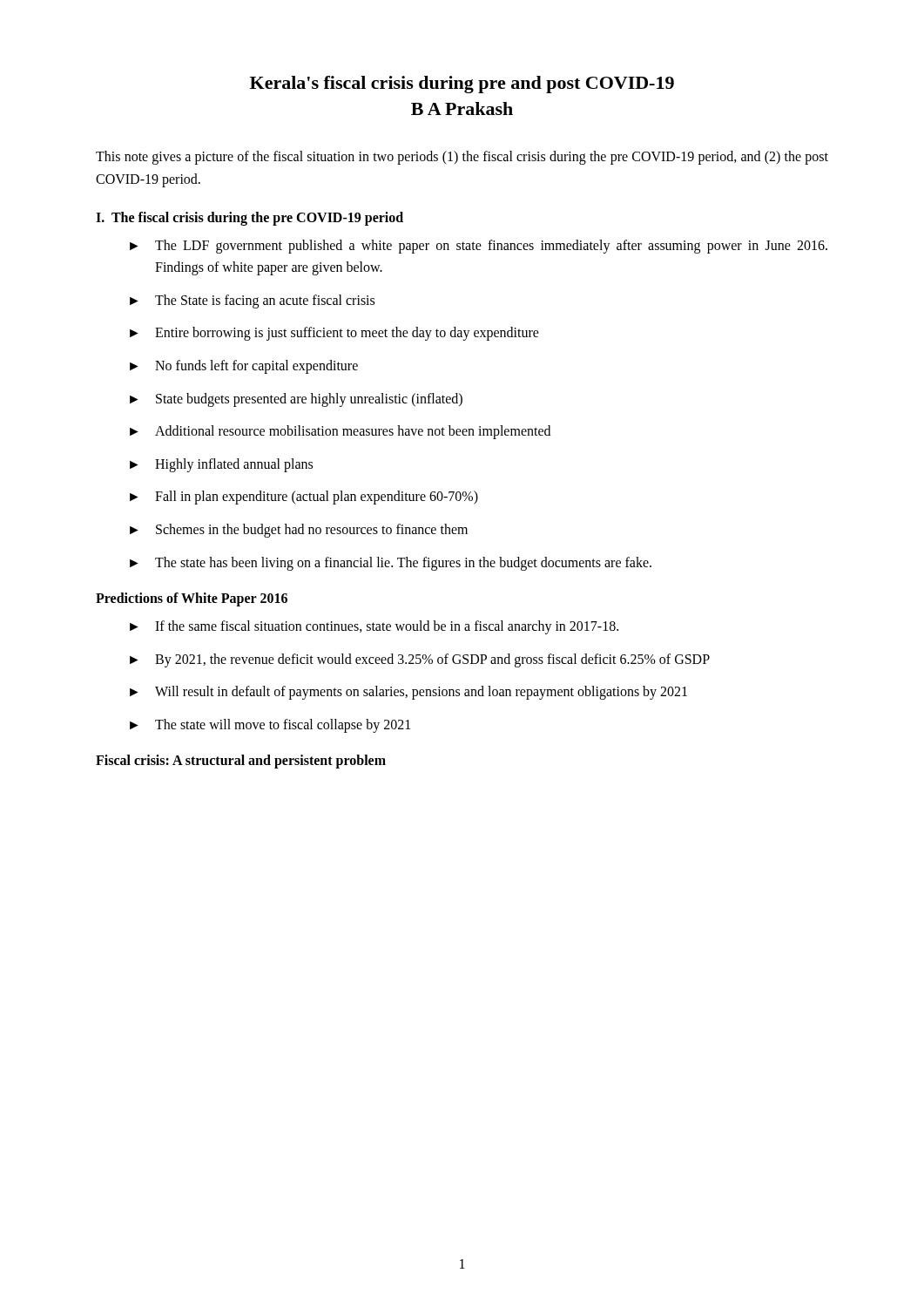Click on the text block that says "This note gives a"

(462, 168)
